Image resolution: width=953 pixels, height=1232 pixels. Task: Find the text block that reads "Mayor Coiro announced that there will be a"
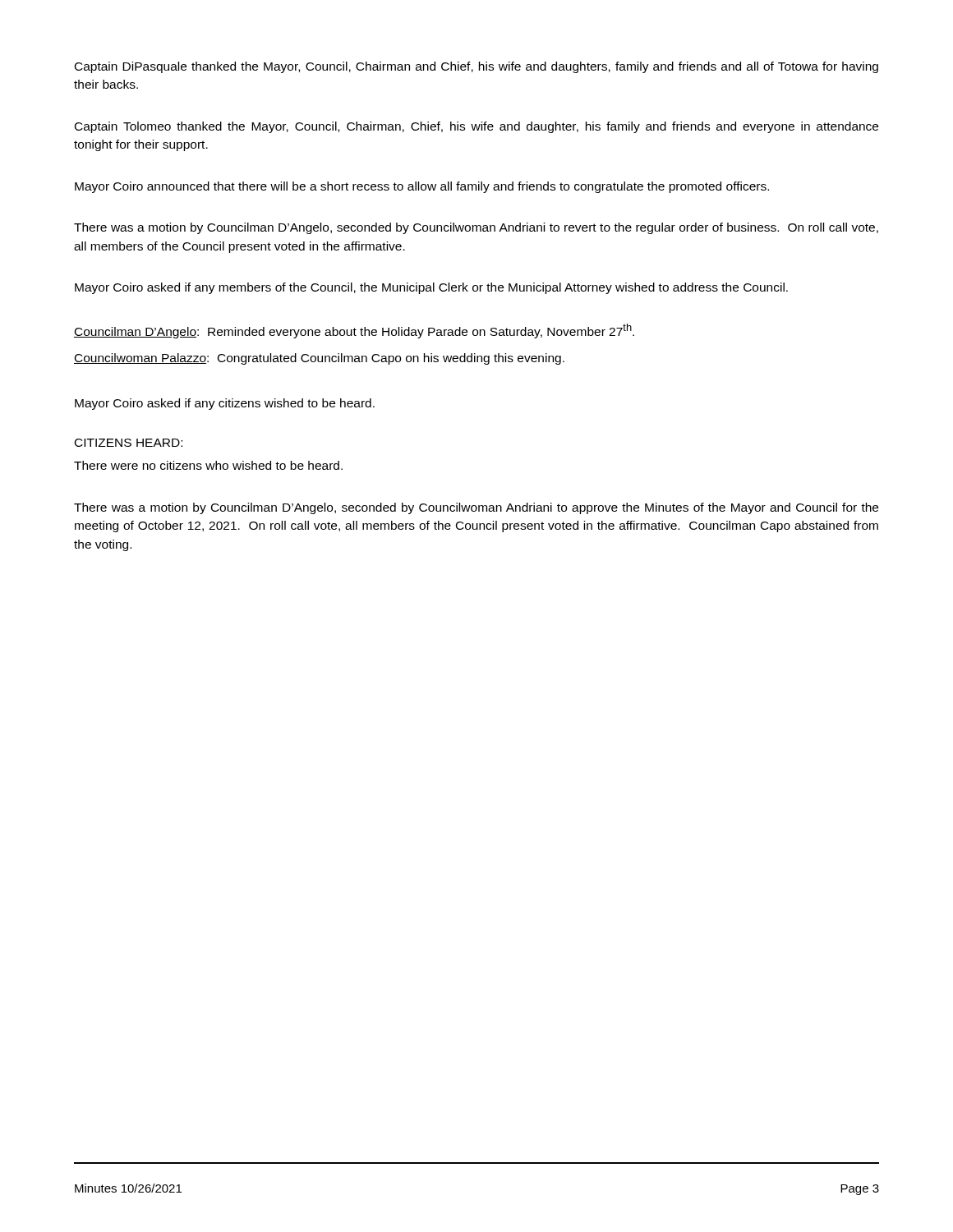pyautogui.click(x=422, y=186)
